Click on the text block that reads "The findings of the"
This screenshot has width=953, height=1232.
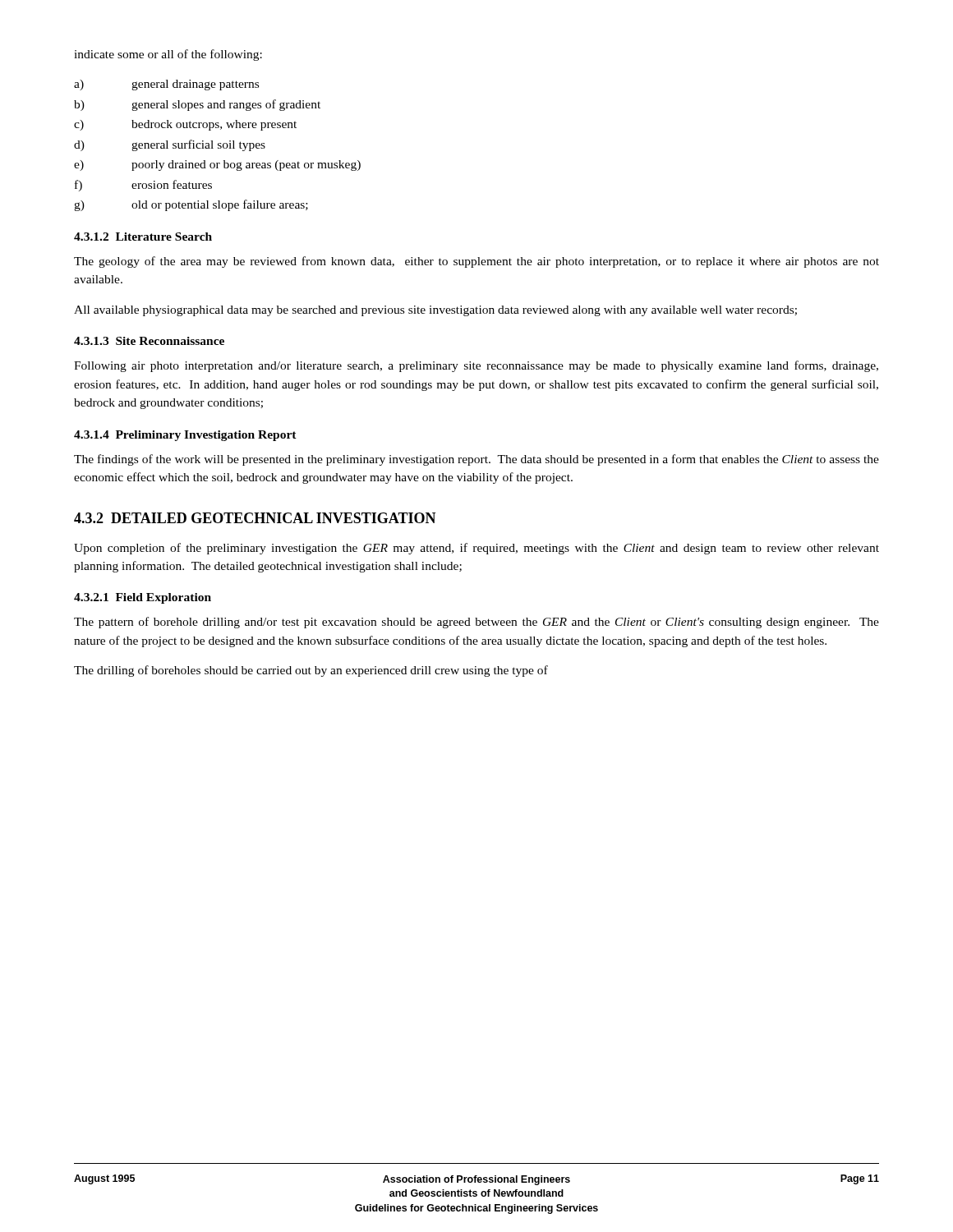476,468
